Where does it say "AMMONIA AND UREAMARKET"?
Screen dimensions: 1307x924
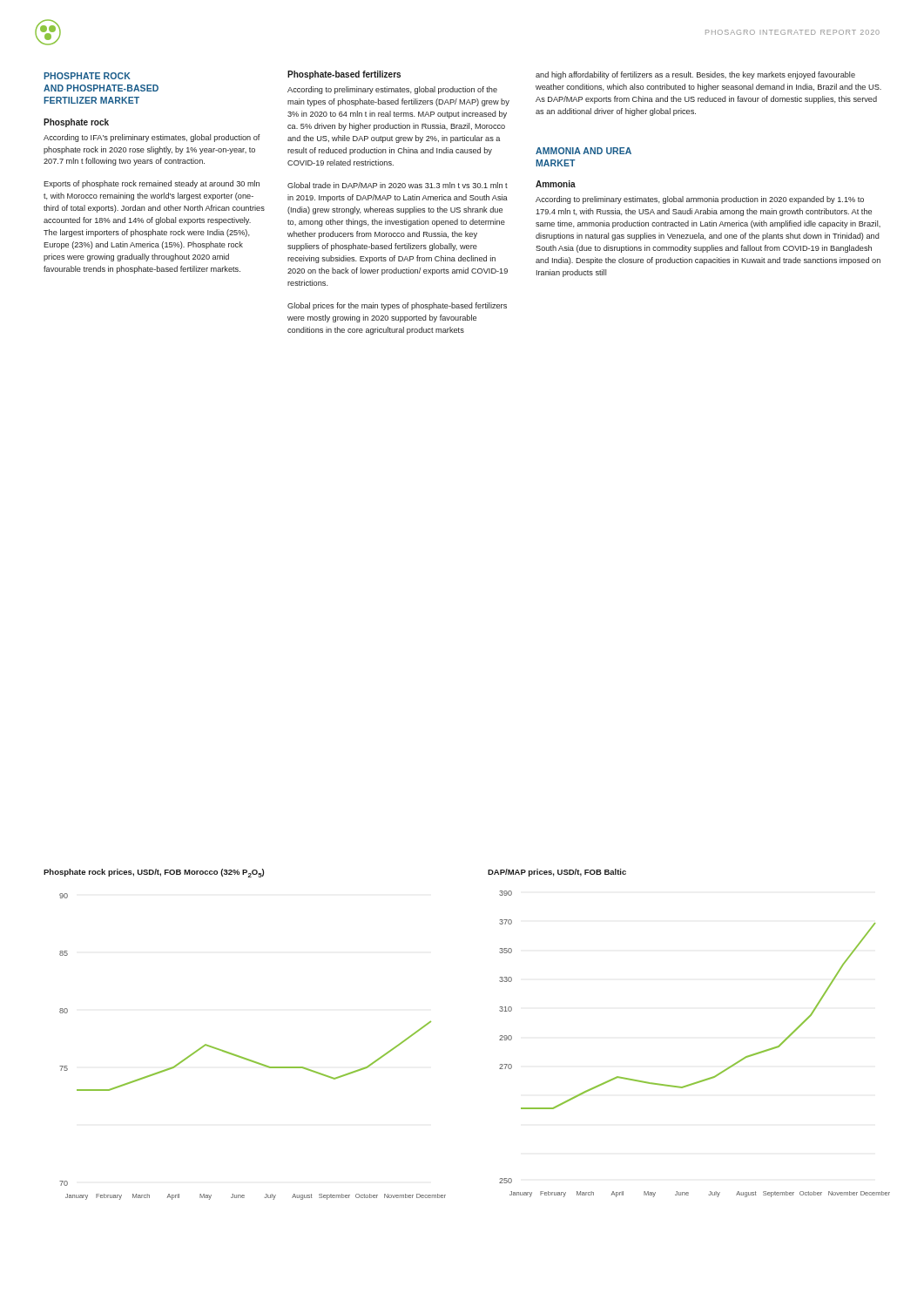pos(584,157)
